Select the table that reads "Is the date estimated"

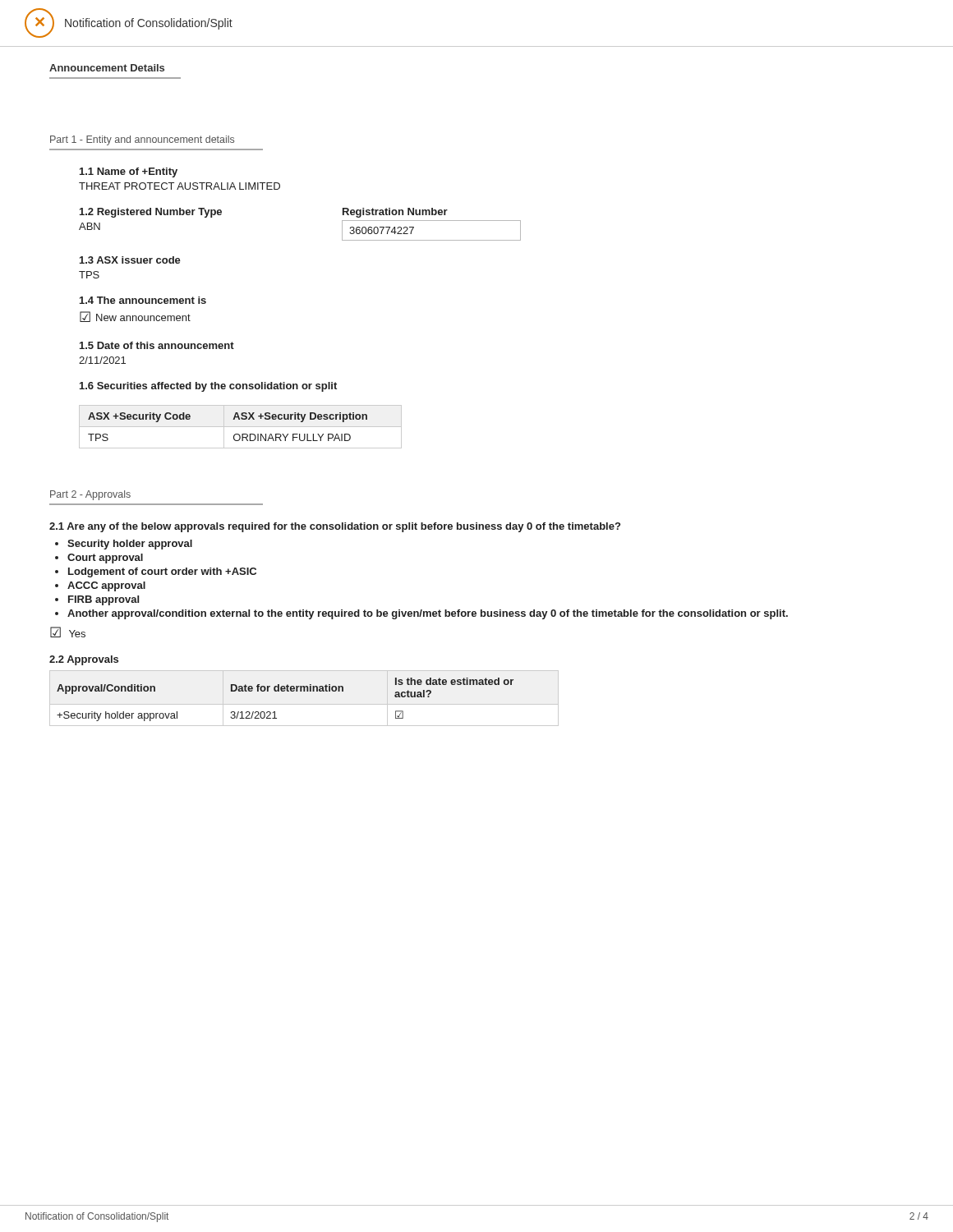point(476,698)
